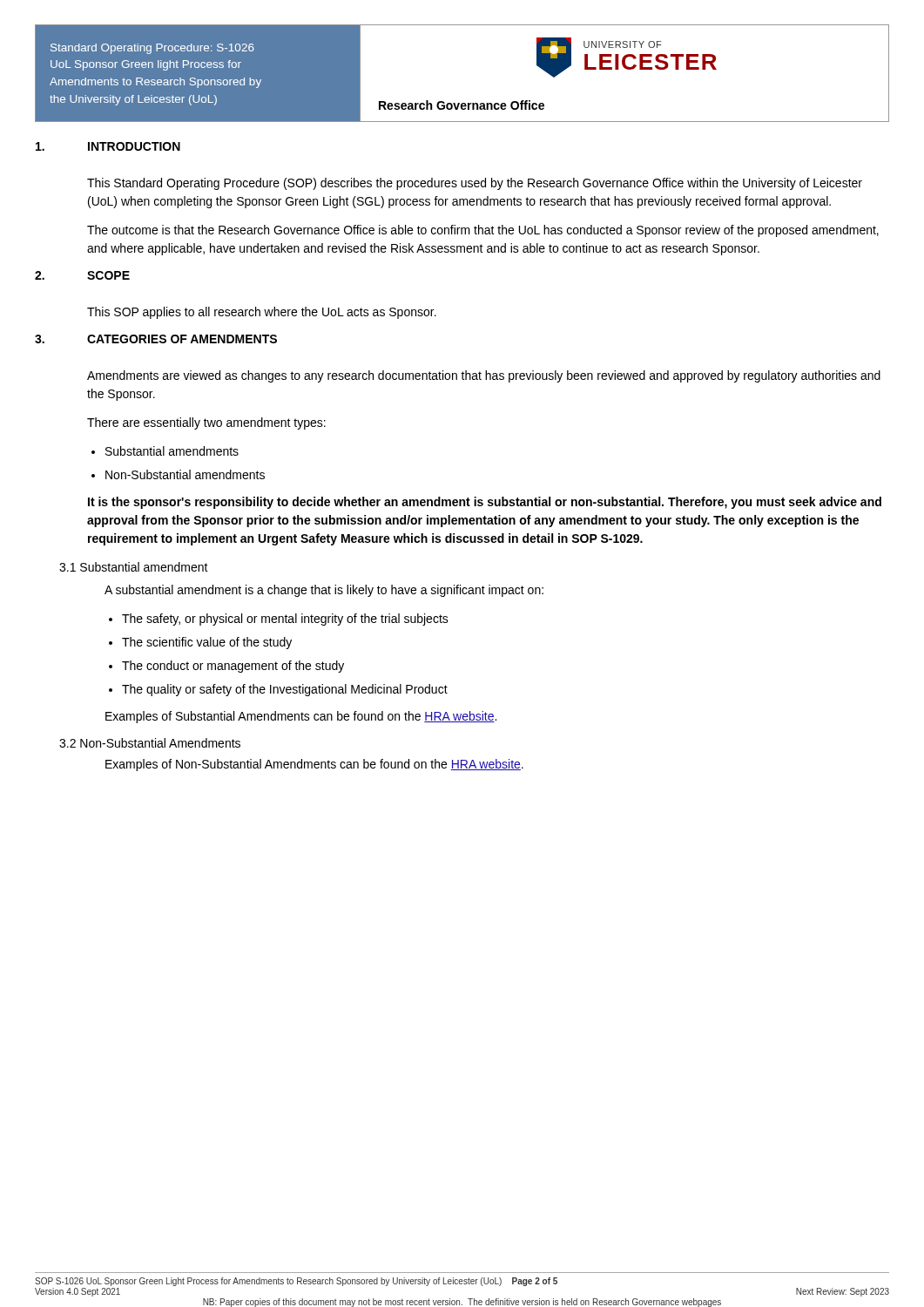Viewport: 924px width, 1307px height.
Task: Point to "Non-Substantial amendments"
Action: tap(185, 475)
